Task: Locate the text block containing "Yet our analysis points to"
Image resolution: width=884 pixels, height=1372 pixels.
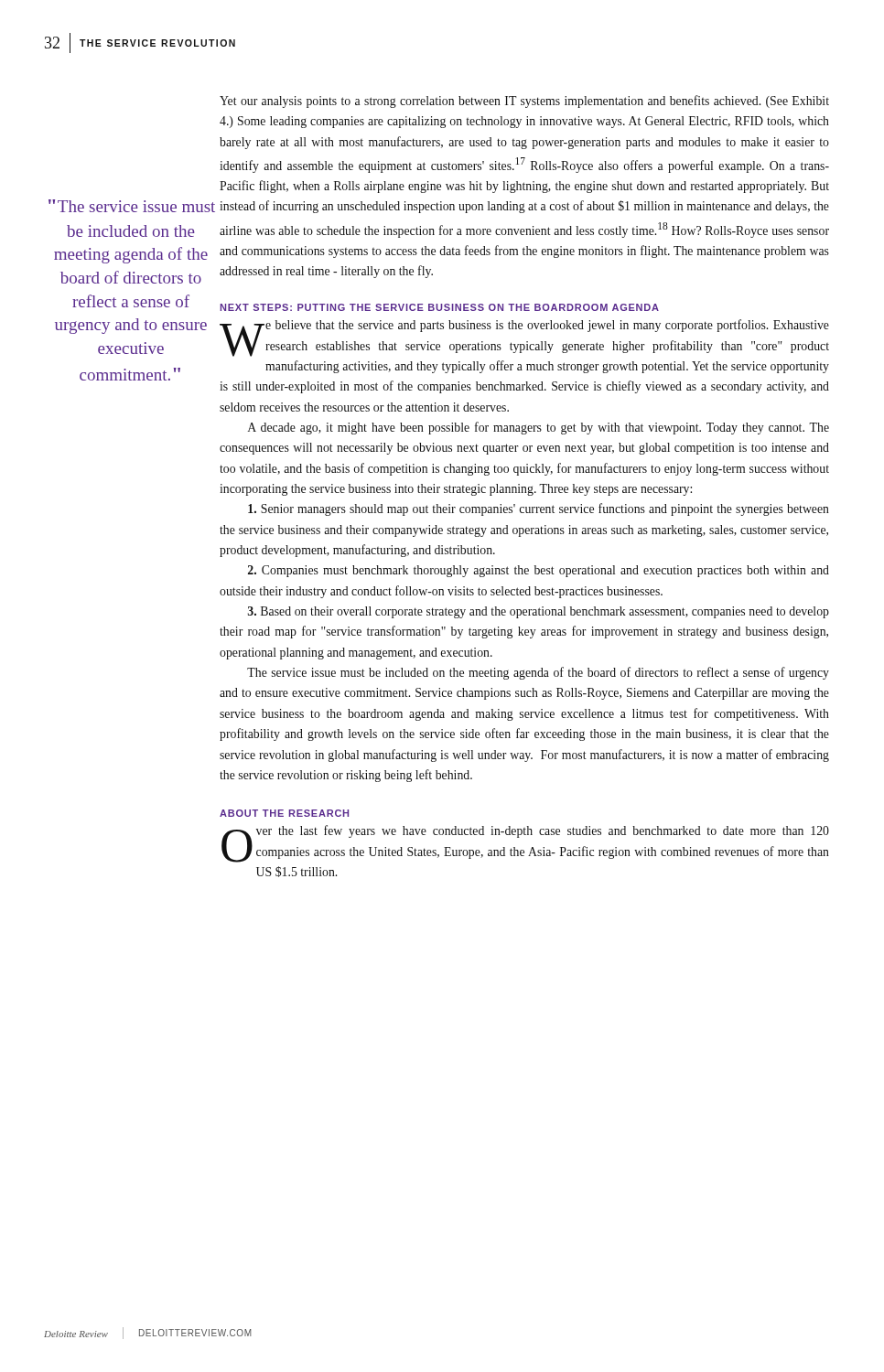Action: (x=524, y=186)
